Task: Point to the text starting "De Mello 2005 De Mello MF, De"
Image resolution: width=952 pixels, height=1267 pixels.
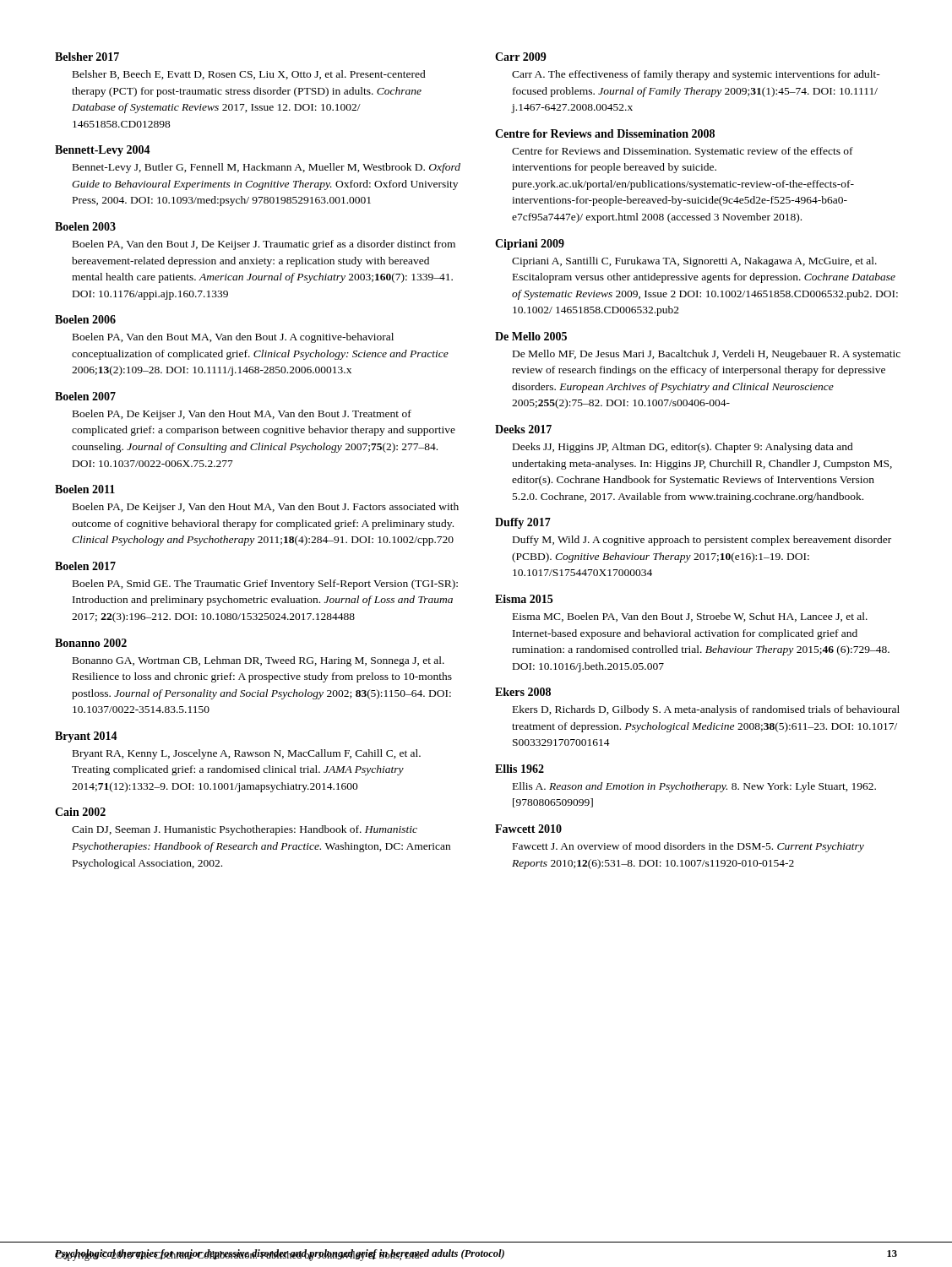Action: pos(698,371)
